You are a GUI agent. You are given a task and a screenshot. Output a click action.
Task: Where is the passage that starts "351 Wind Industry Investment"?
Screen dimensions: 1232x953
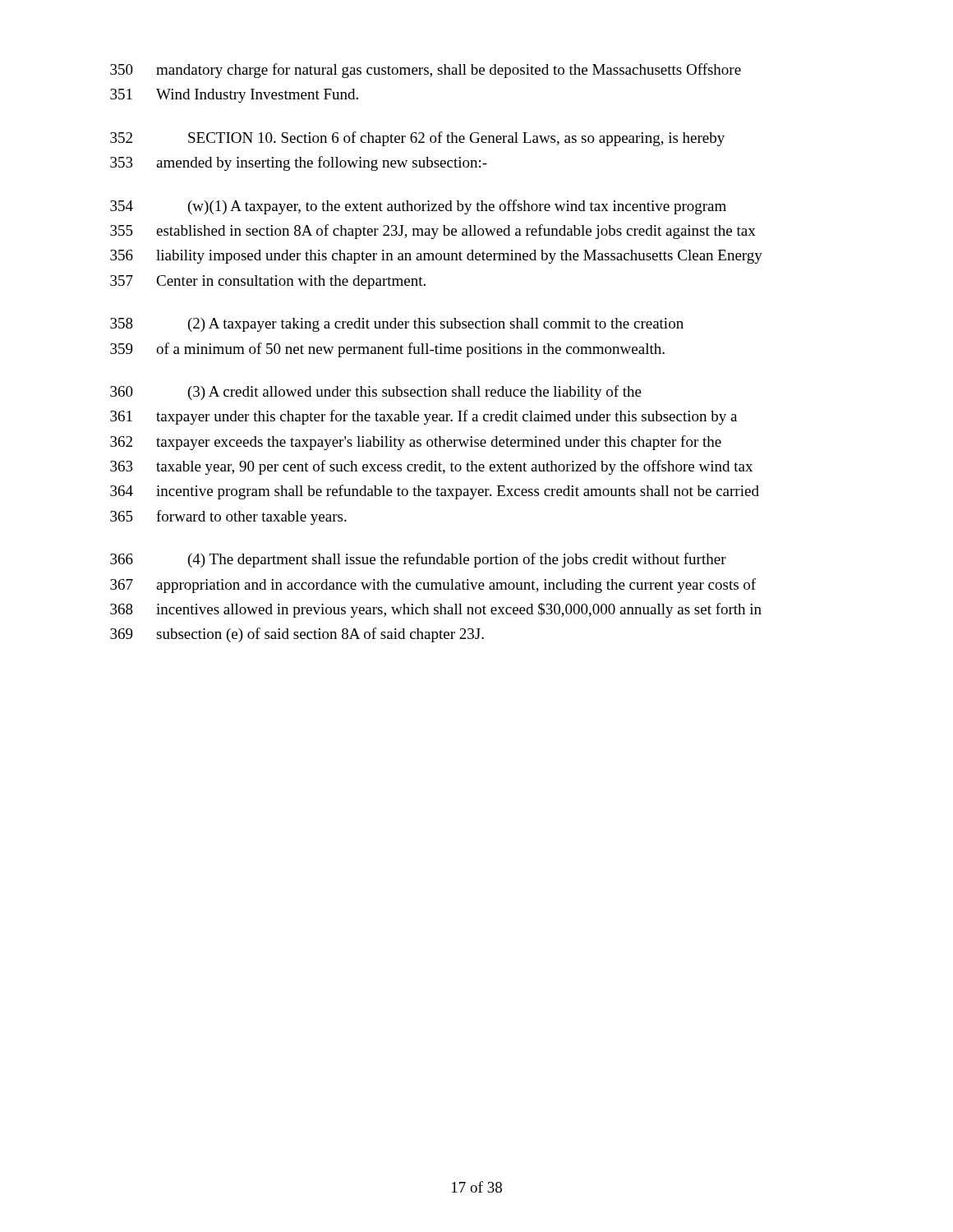pyautogui.click(x=234, y=96)
